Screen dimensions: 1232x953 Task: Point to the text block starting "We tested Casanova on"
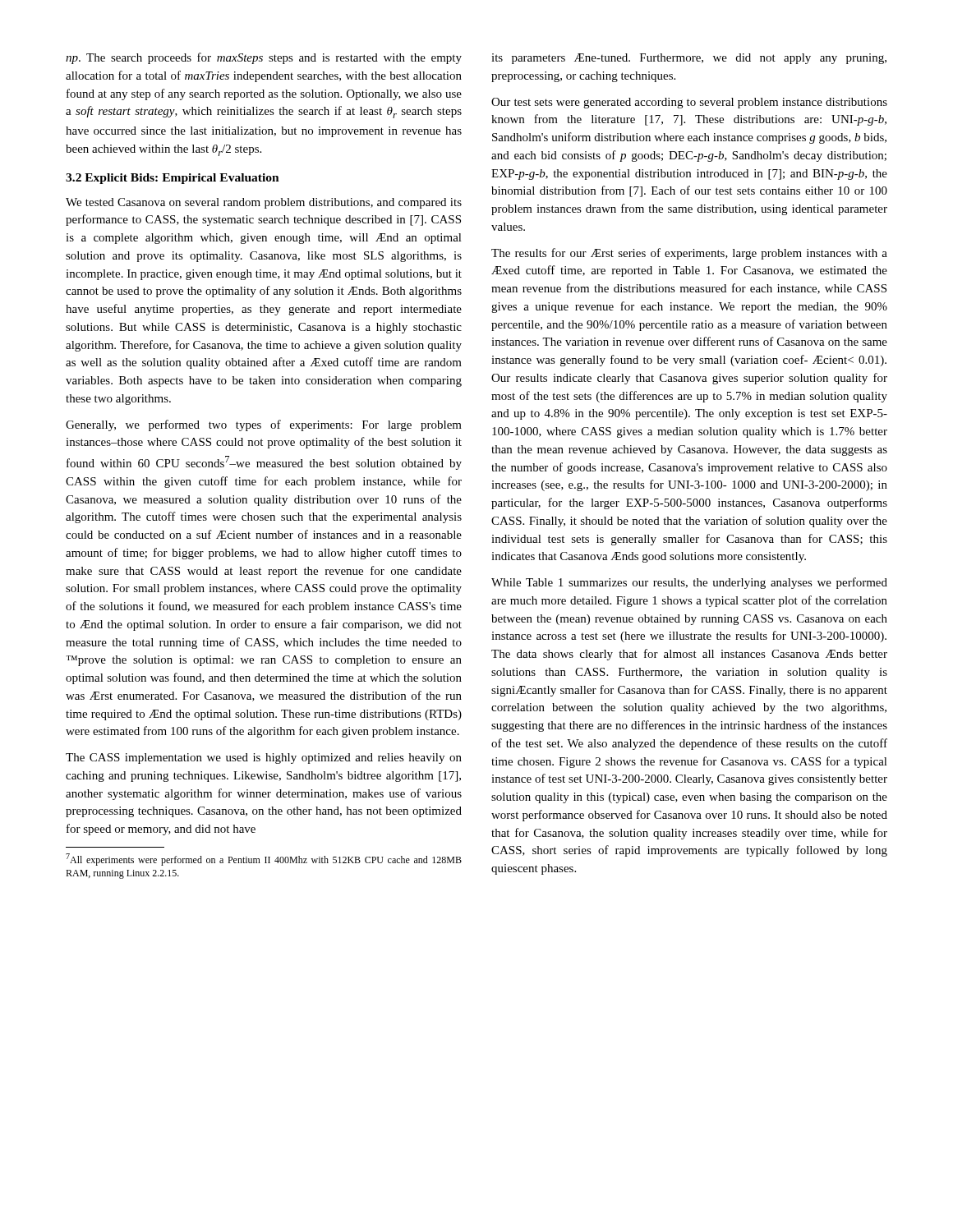[264, 516]
